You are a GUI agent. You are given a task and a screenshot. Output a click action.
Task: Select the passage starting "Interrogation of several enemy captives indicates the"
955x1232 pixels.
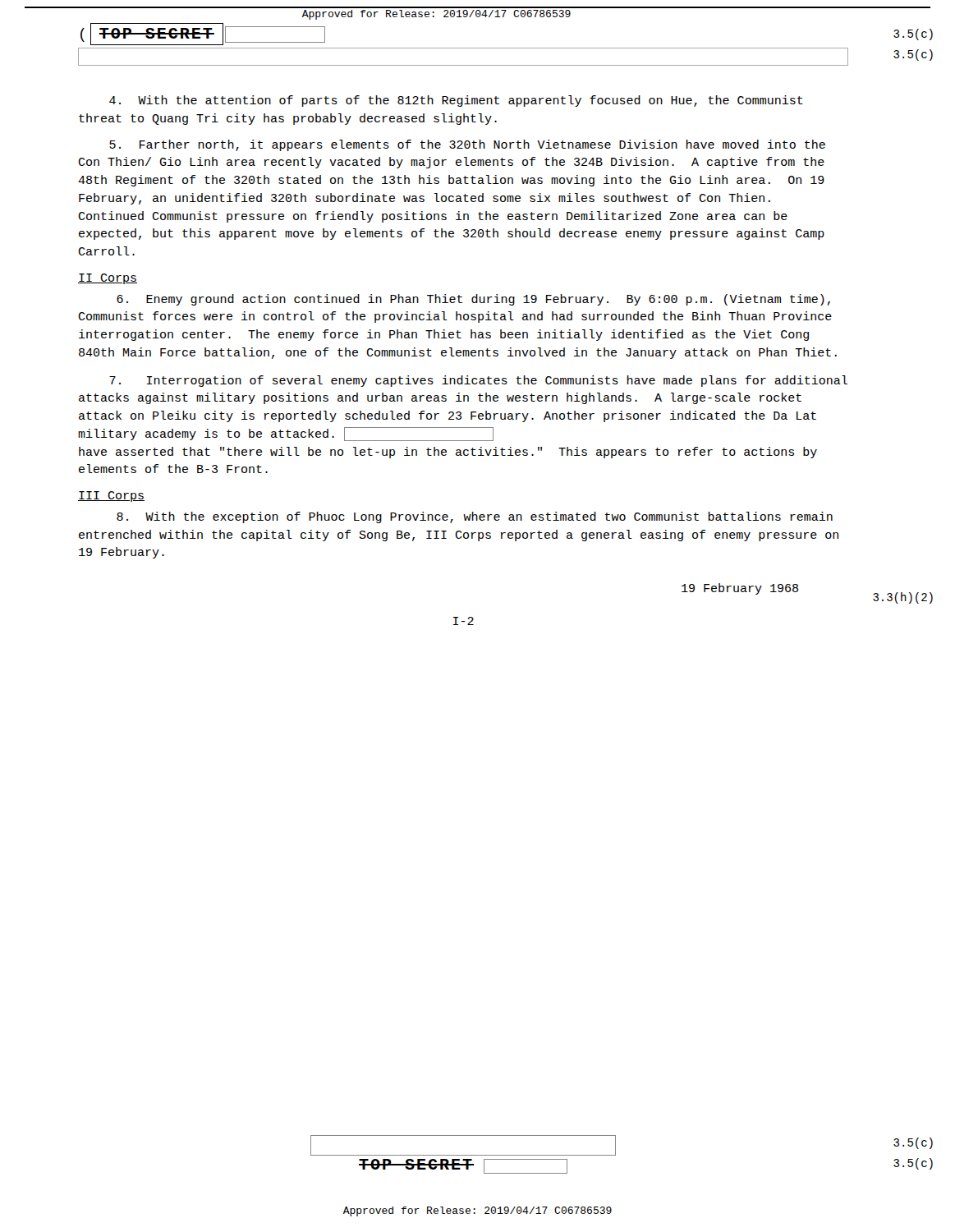point(463,426)
